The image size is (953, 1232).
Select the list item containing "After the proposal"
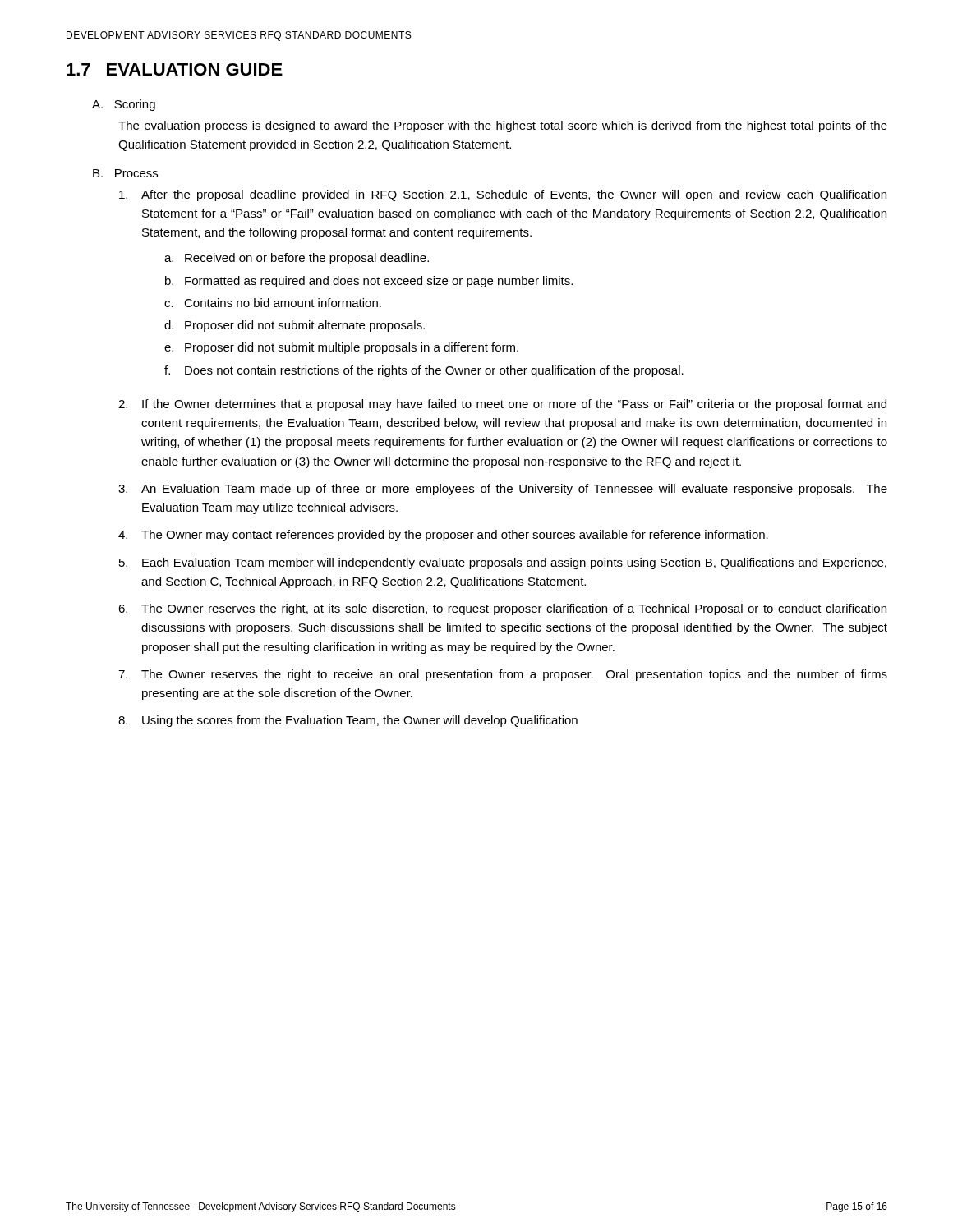(503, 285)
